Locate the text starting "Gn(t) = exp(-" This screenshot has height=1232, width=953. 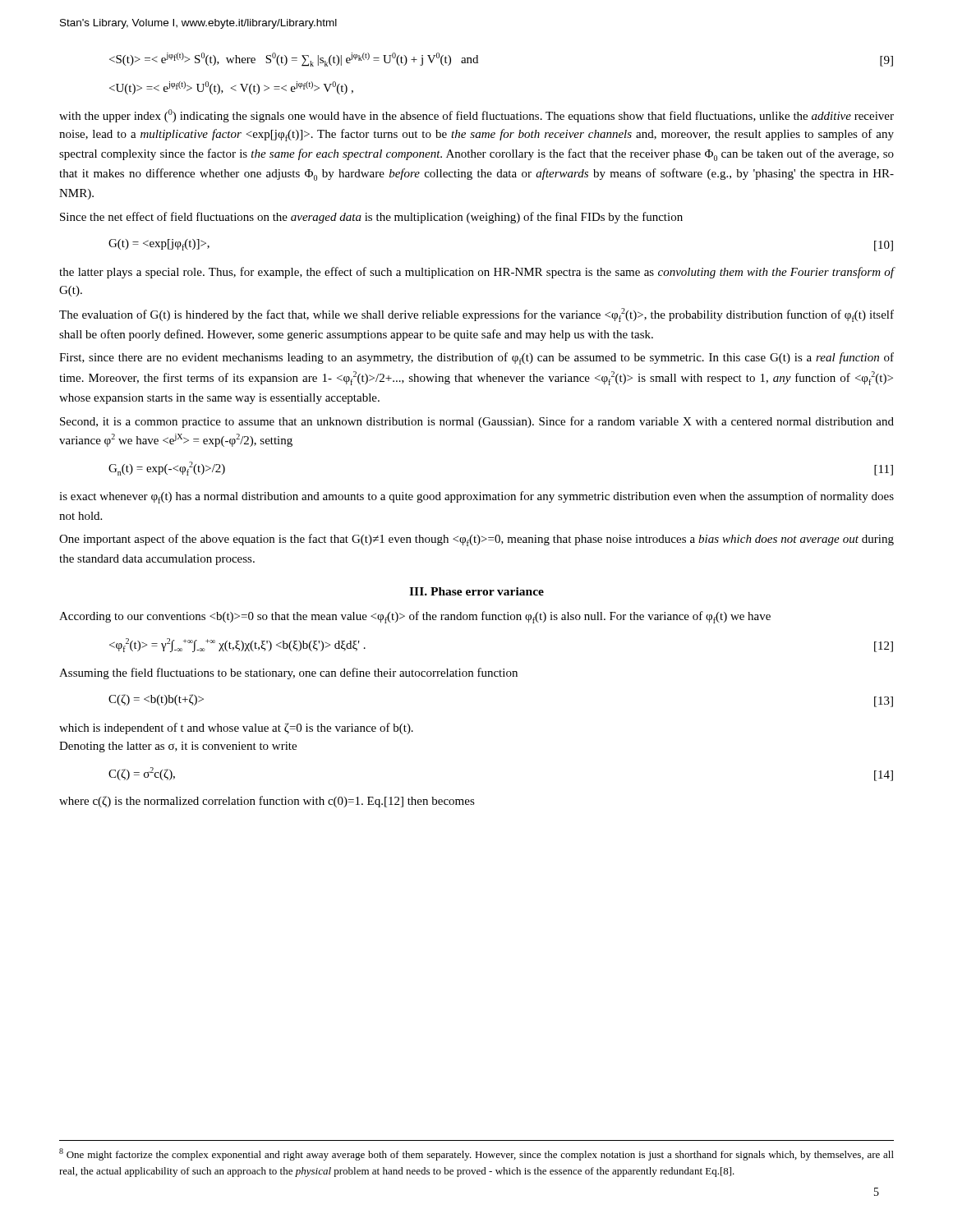166,469
